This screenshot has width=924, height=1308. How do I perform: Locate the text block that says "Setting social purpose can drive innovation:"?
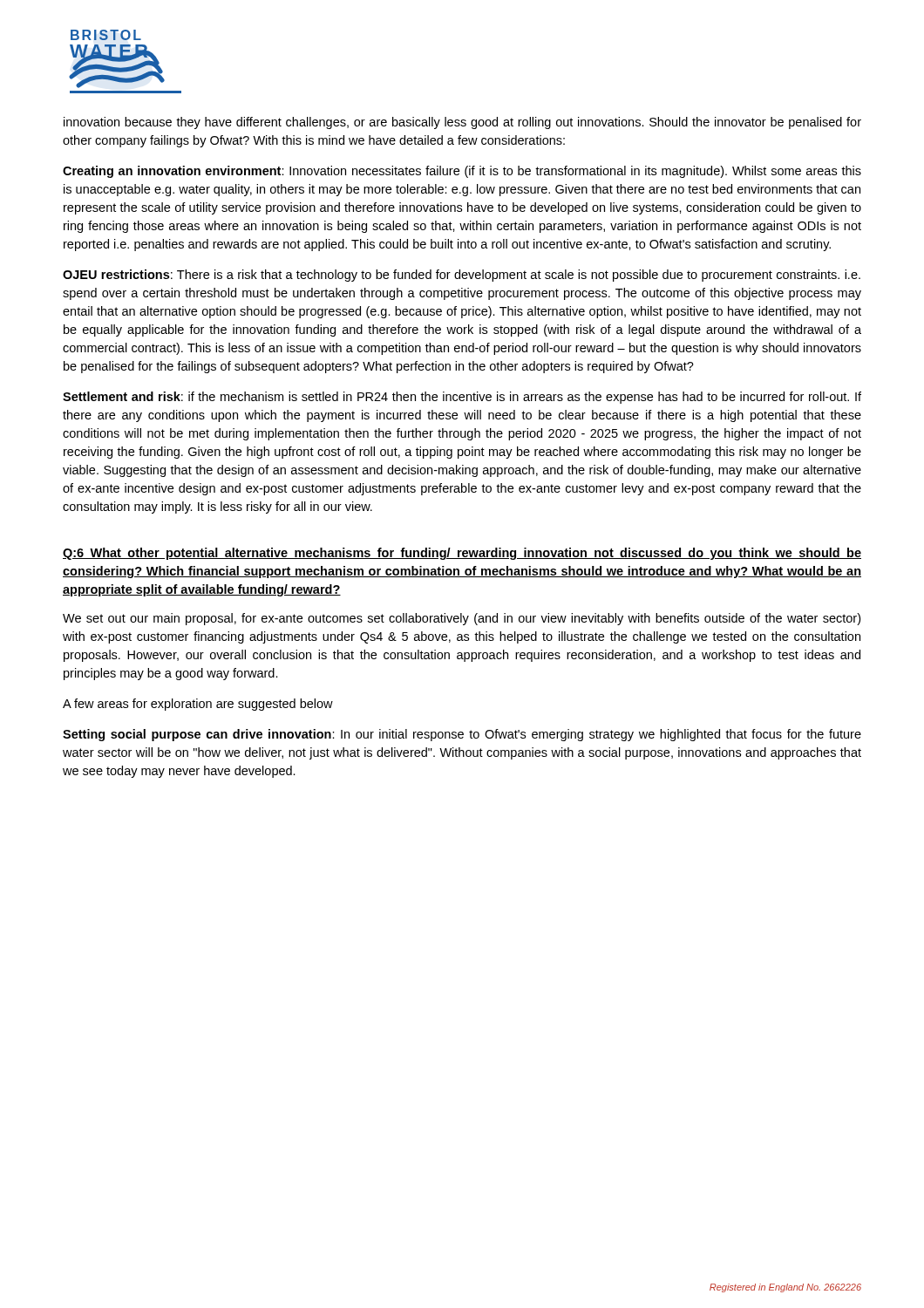click(x=462, y=753)
